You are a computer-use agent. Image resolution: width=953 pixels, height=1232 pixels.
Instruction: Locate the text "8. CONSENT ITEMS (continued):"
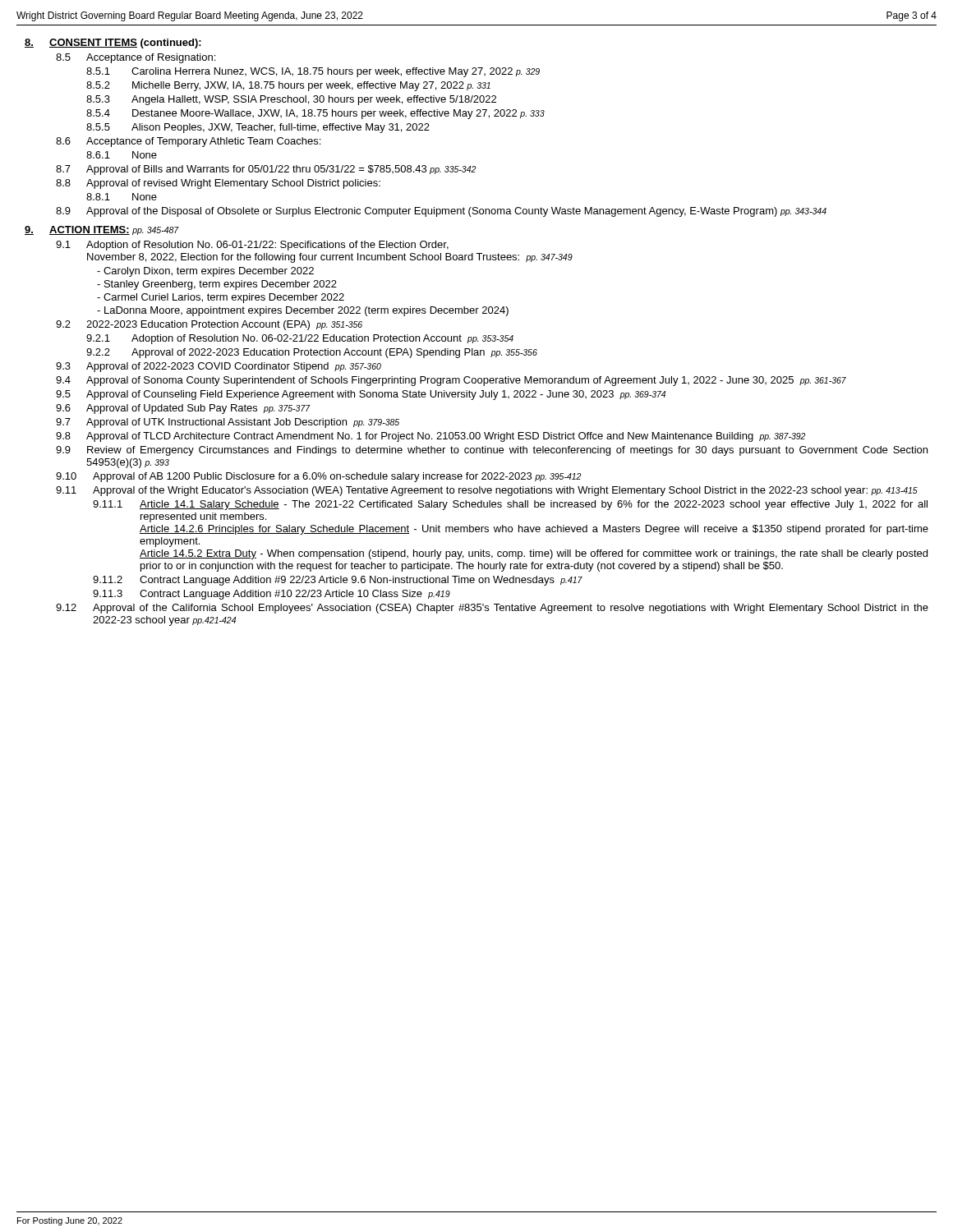(113, 42)
